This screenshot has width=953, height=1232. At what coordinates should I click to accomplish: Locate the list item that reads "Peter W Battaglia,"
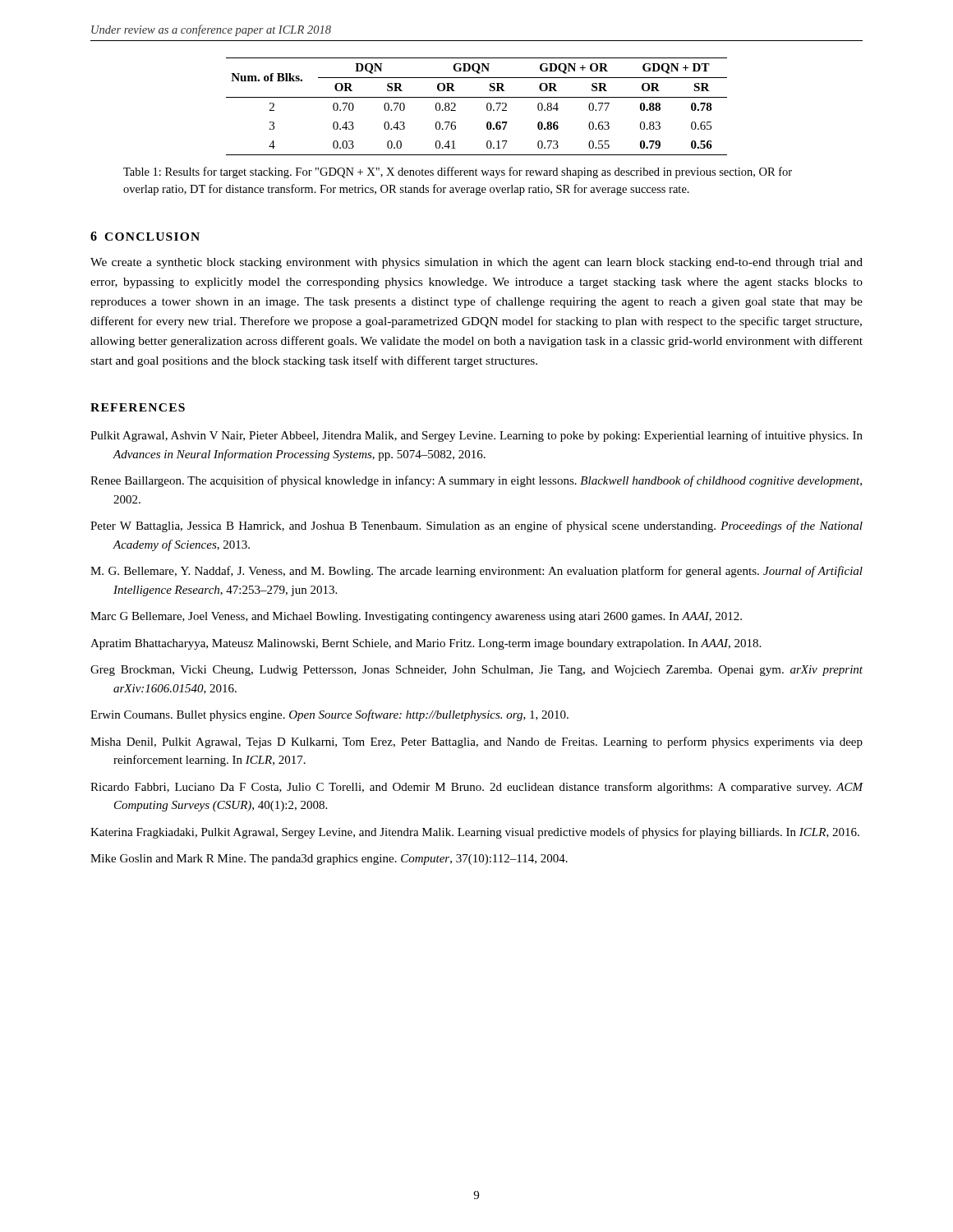tap(476, 535)
